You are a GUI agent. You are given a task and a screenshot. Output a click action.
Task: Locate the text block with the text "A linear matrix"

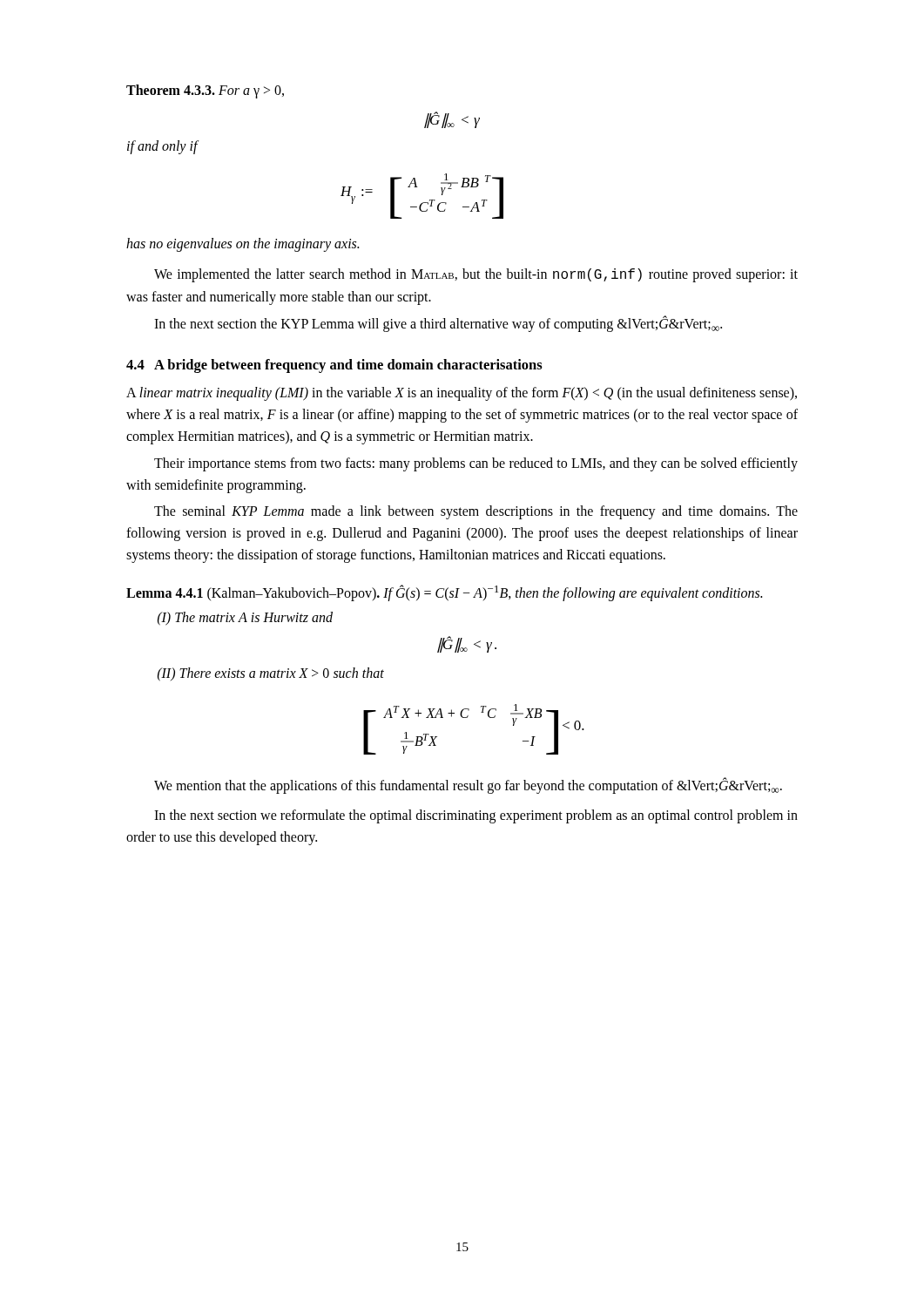point(462,415)
